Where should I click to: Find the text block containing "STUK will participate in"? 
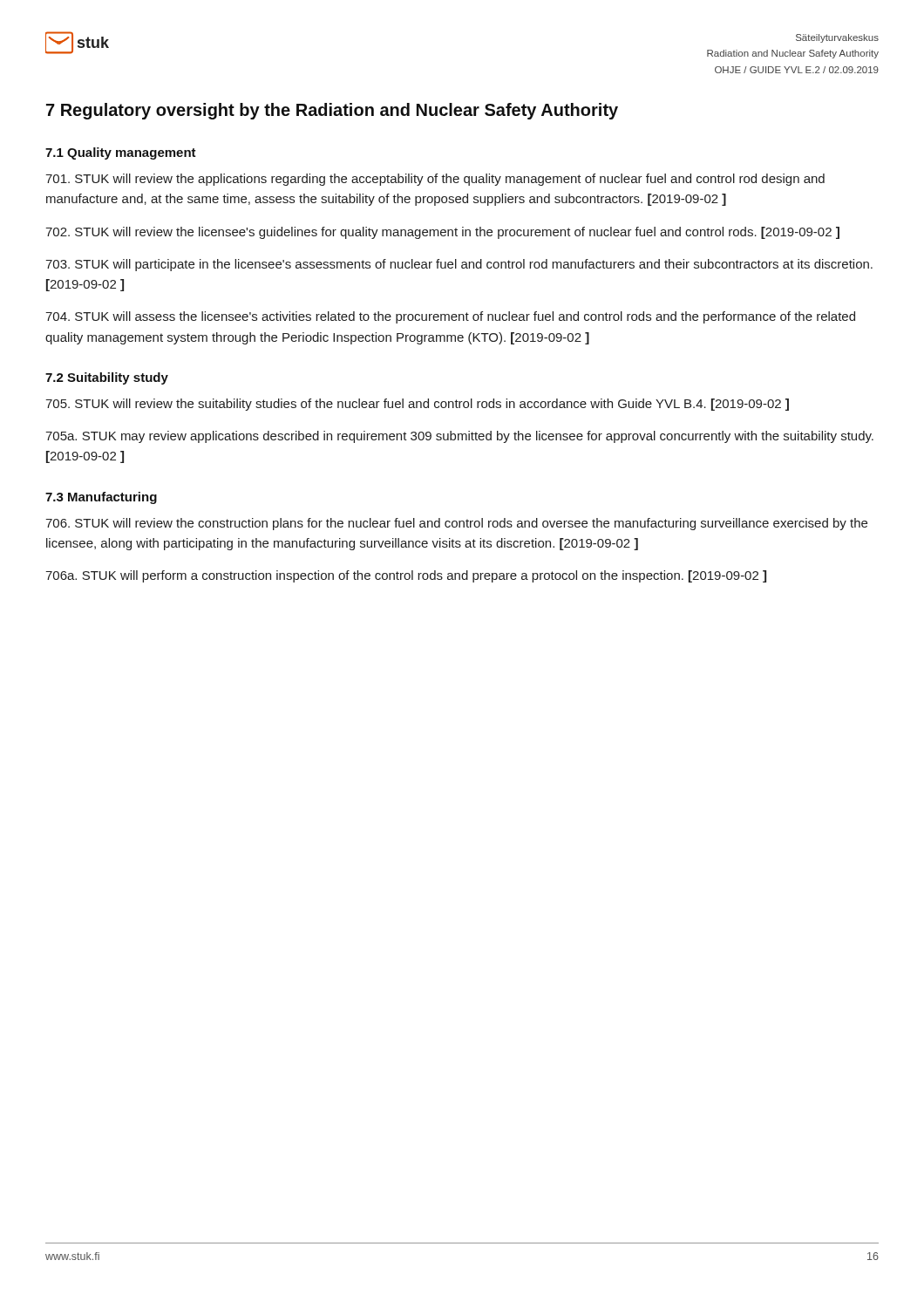[x=459, y=274]
